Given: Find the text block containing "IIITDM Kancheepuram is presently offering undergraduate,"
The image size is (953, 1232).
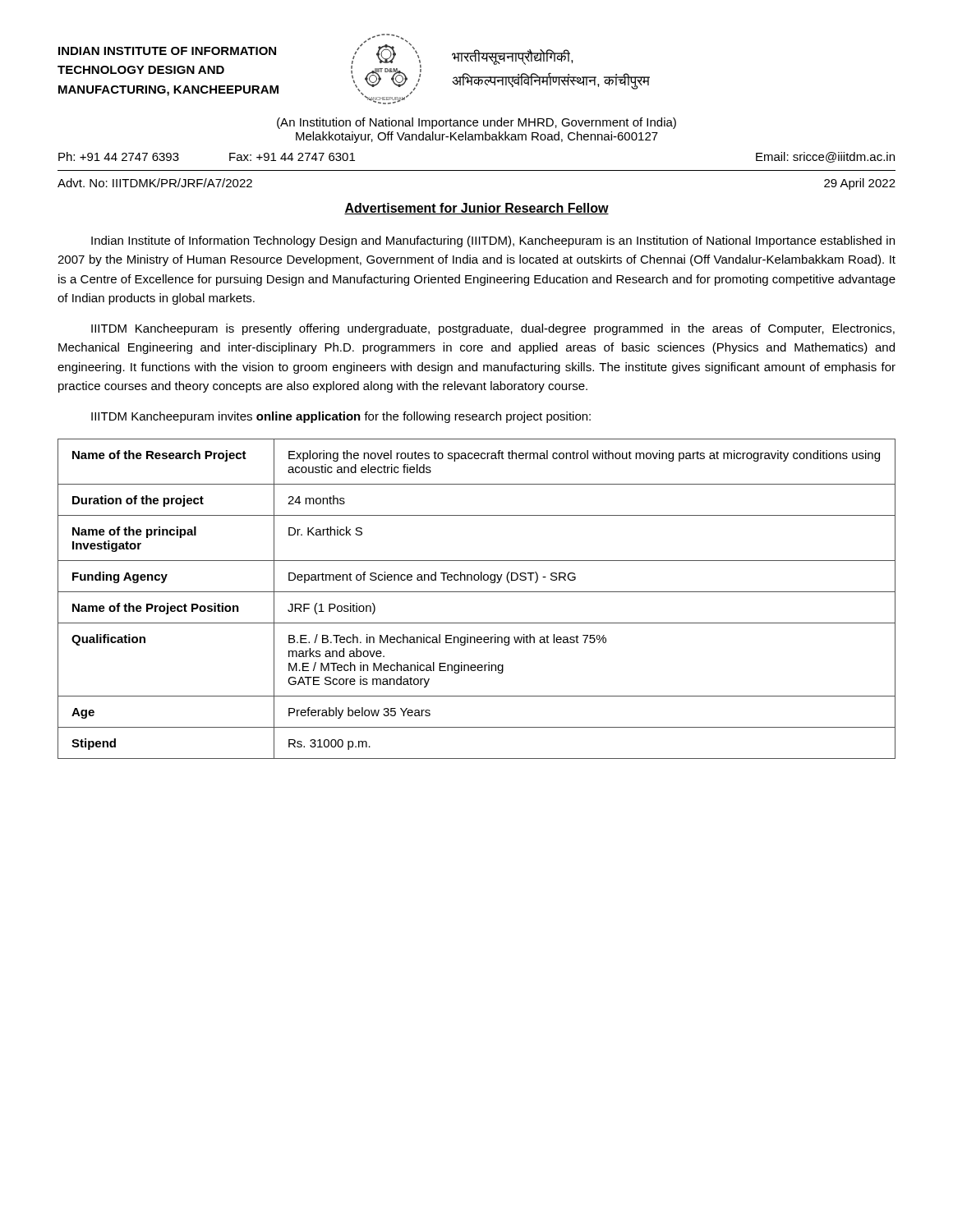Looking at the screenshot, I should pos(476,357).
